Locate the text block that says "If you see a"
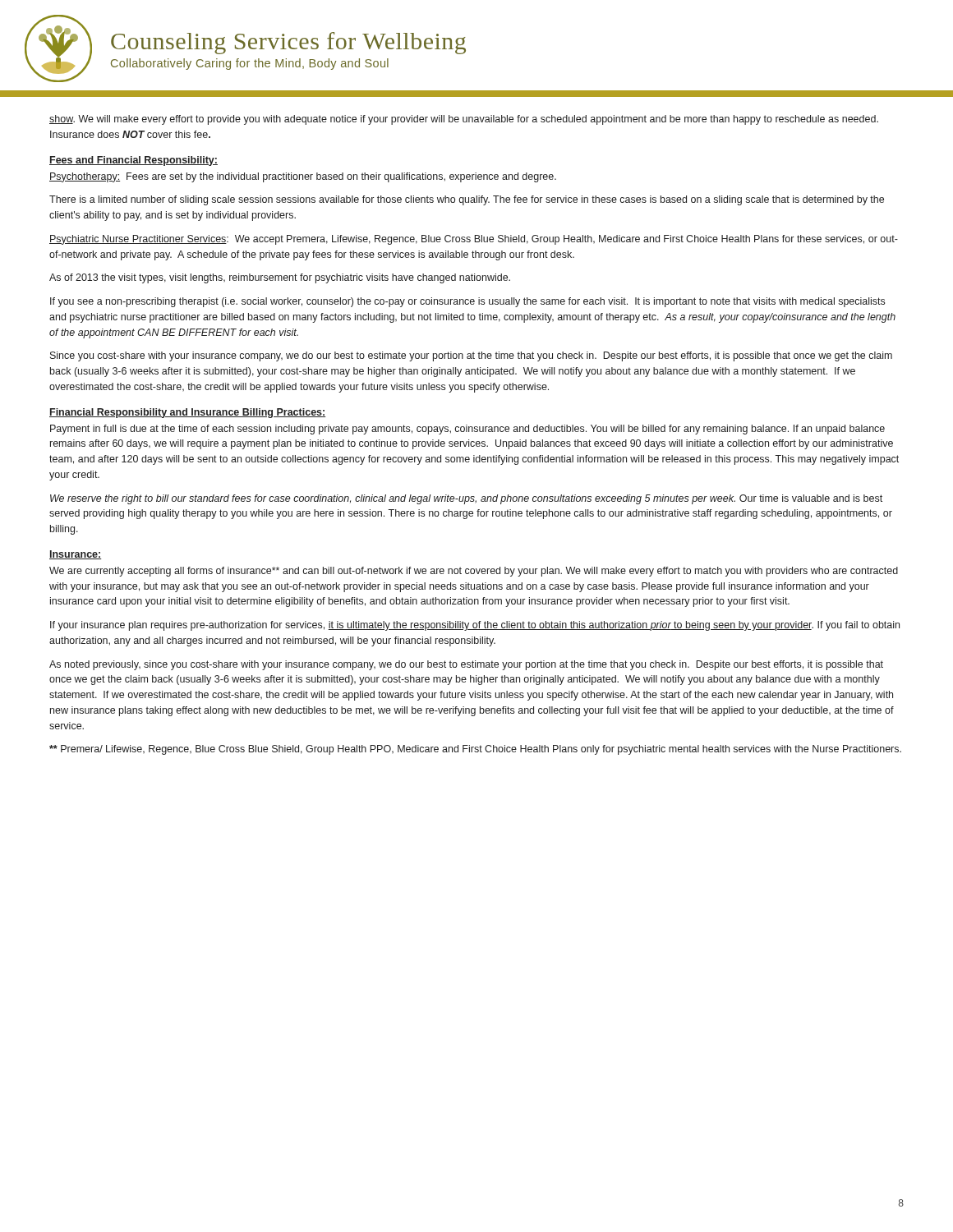The width and height of the screenshot is (953, 1232). click(476, 317)
